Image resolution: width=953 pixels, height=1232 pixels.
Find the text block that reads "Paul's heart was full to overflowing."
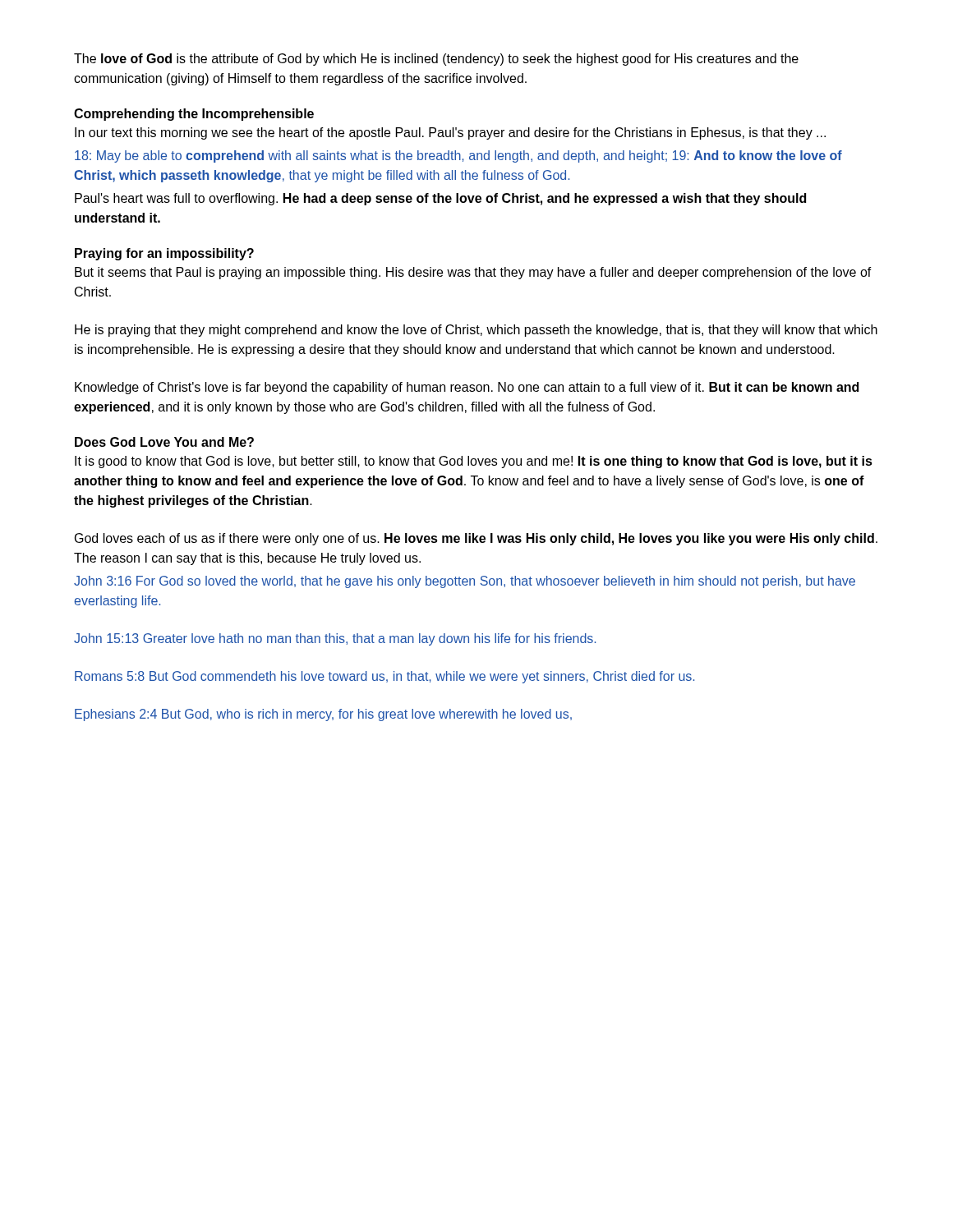click(x=476, y=209)
